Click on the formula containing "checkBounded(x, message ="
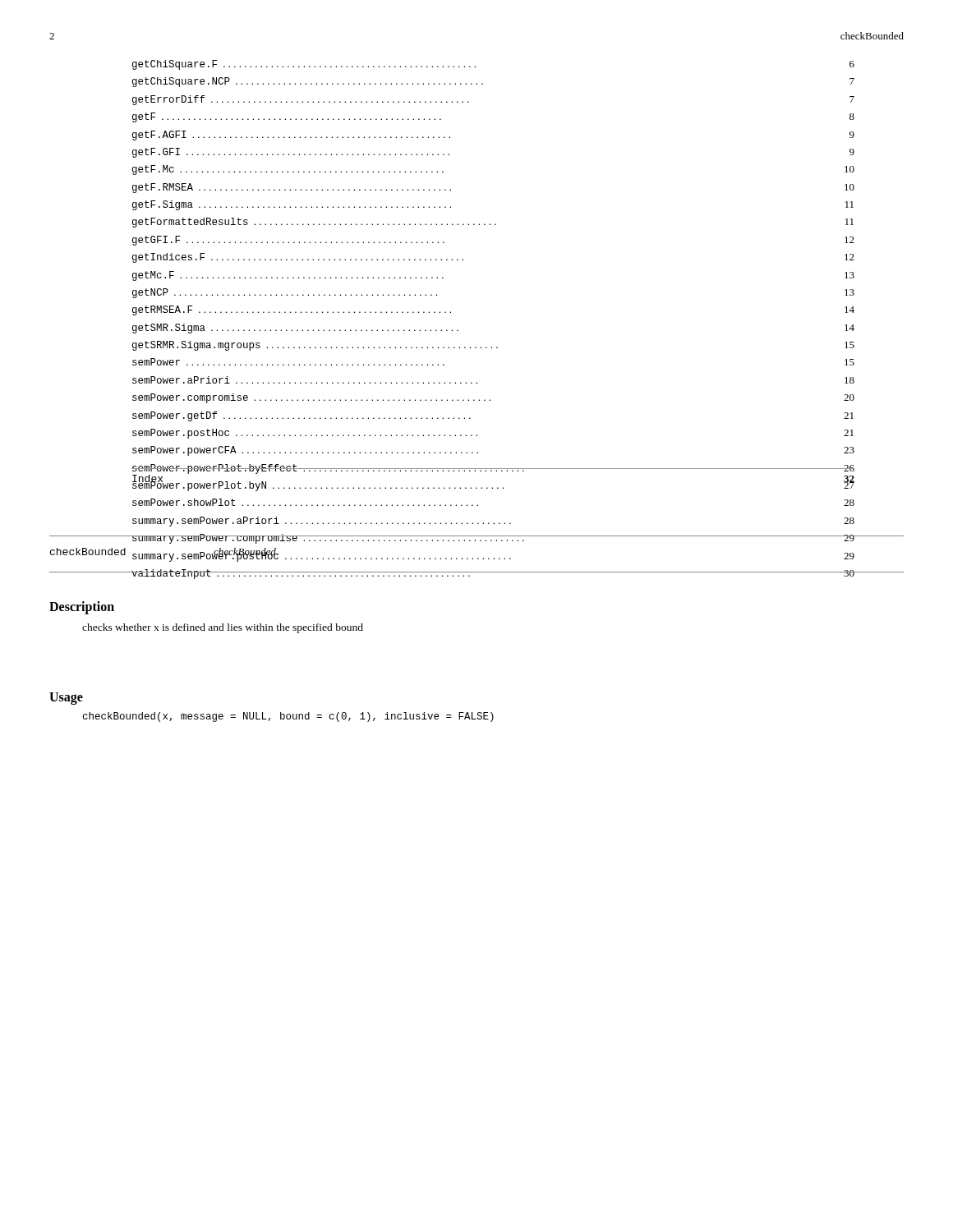The height and width of the screenshot is (1232, 953). (289, 717)
